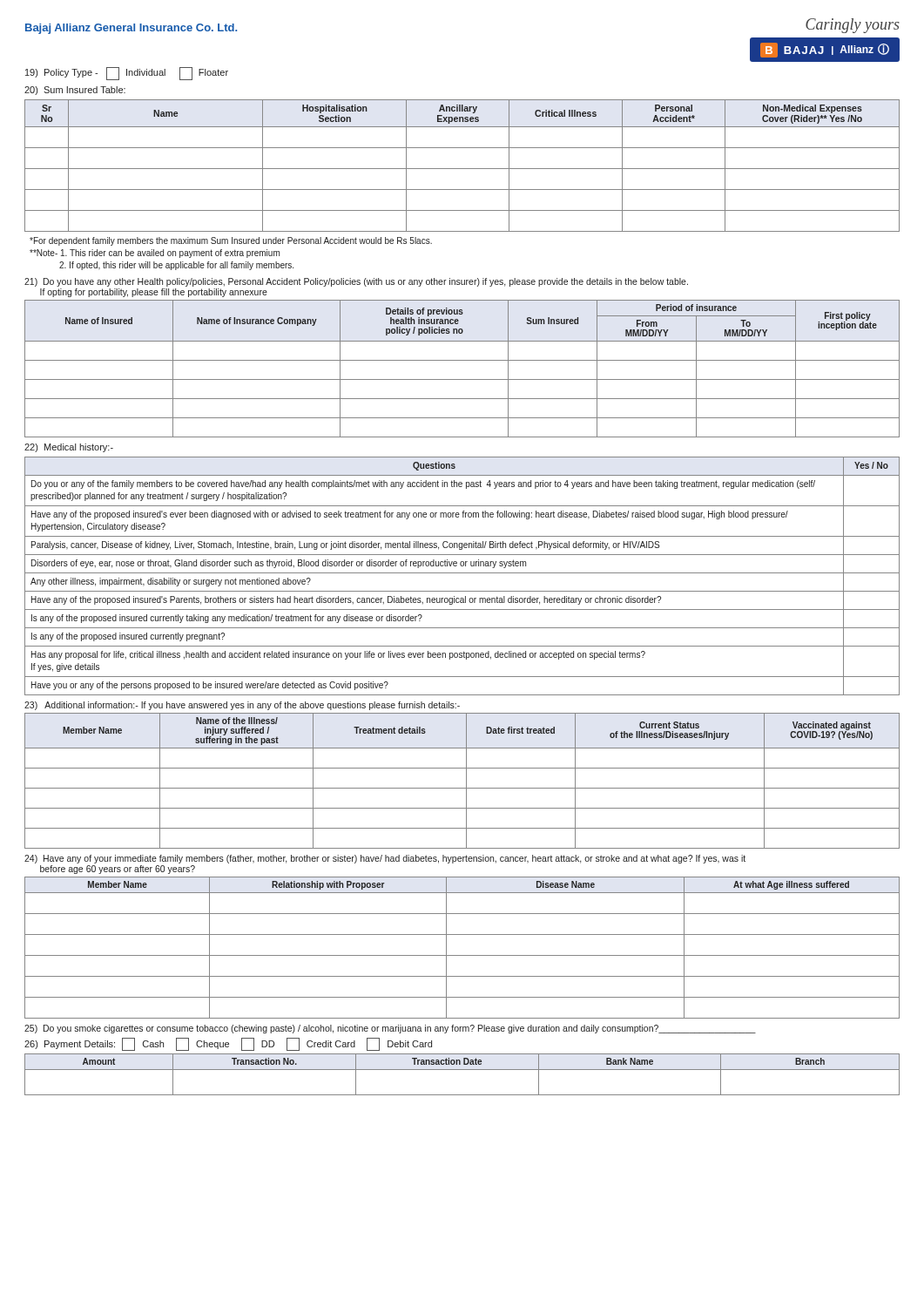Click the passage that begins "If opted, this rider"
Screen dimensions: 1307x924
[x=177, y=265]
